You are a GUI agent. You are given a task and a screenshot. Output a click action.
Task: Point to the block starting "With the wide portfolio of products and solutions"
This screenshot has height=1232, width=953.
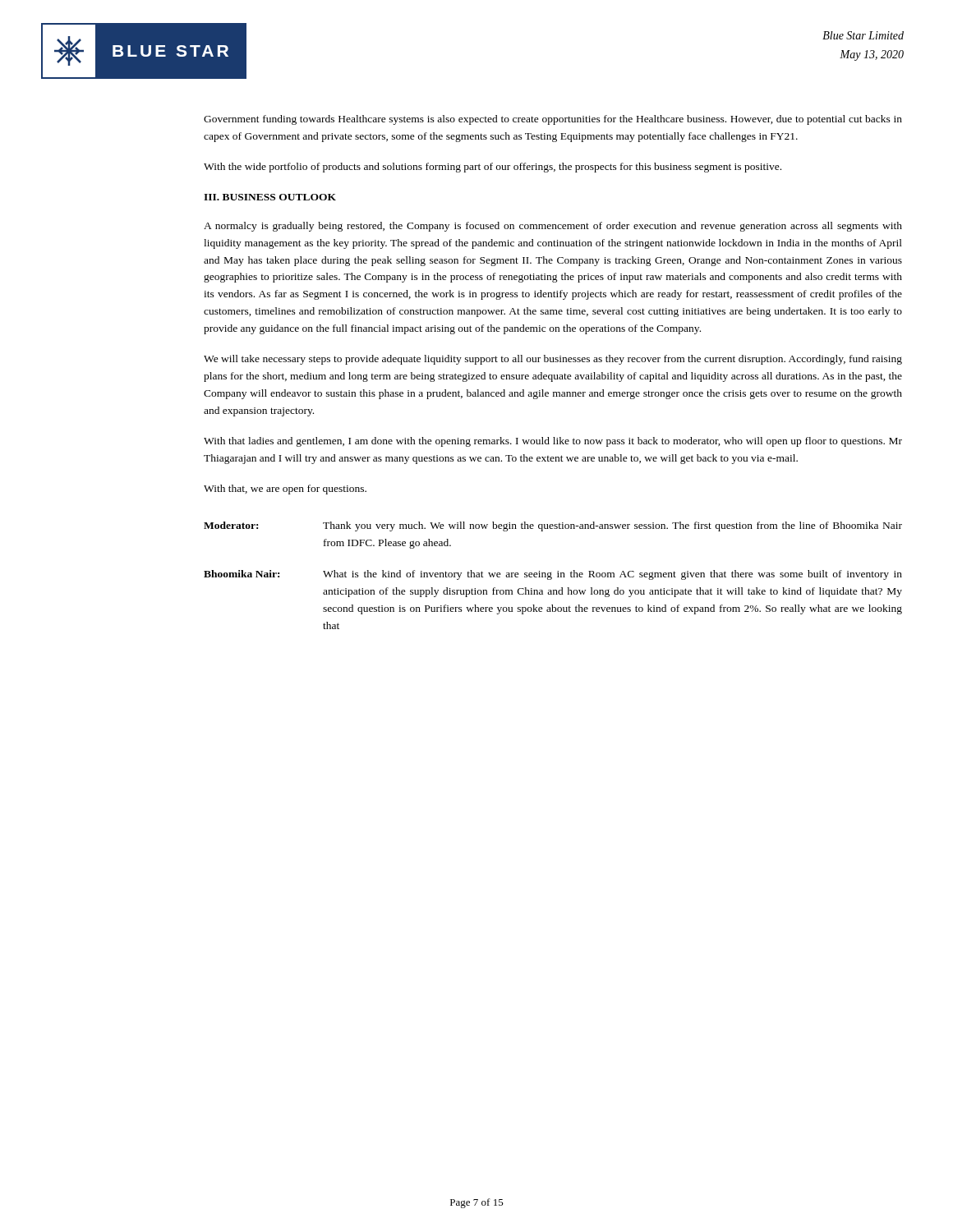[493, 166]
